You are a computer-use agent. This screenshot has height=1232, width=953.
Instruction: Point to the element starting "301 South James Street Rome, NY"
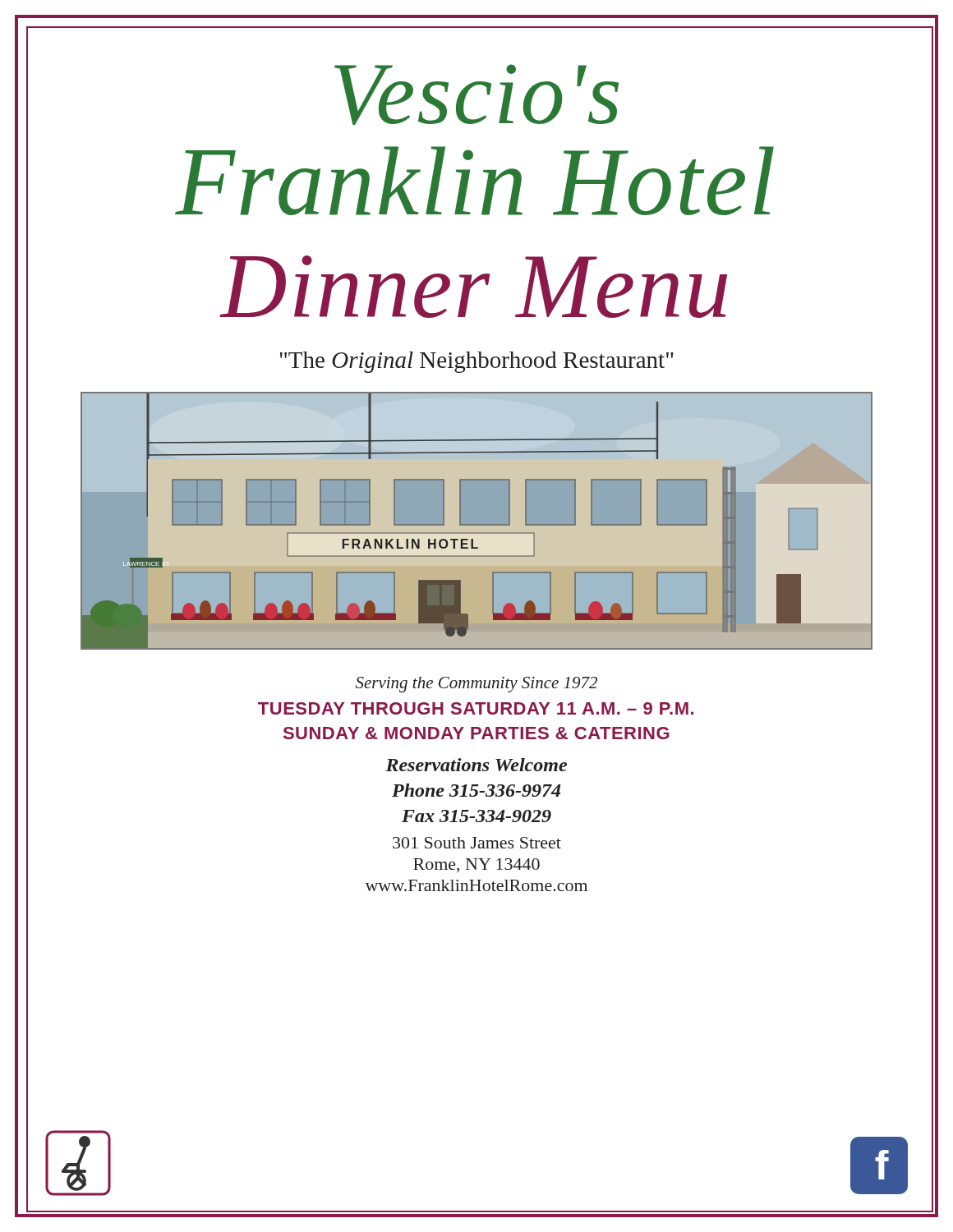(476, 864)
